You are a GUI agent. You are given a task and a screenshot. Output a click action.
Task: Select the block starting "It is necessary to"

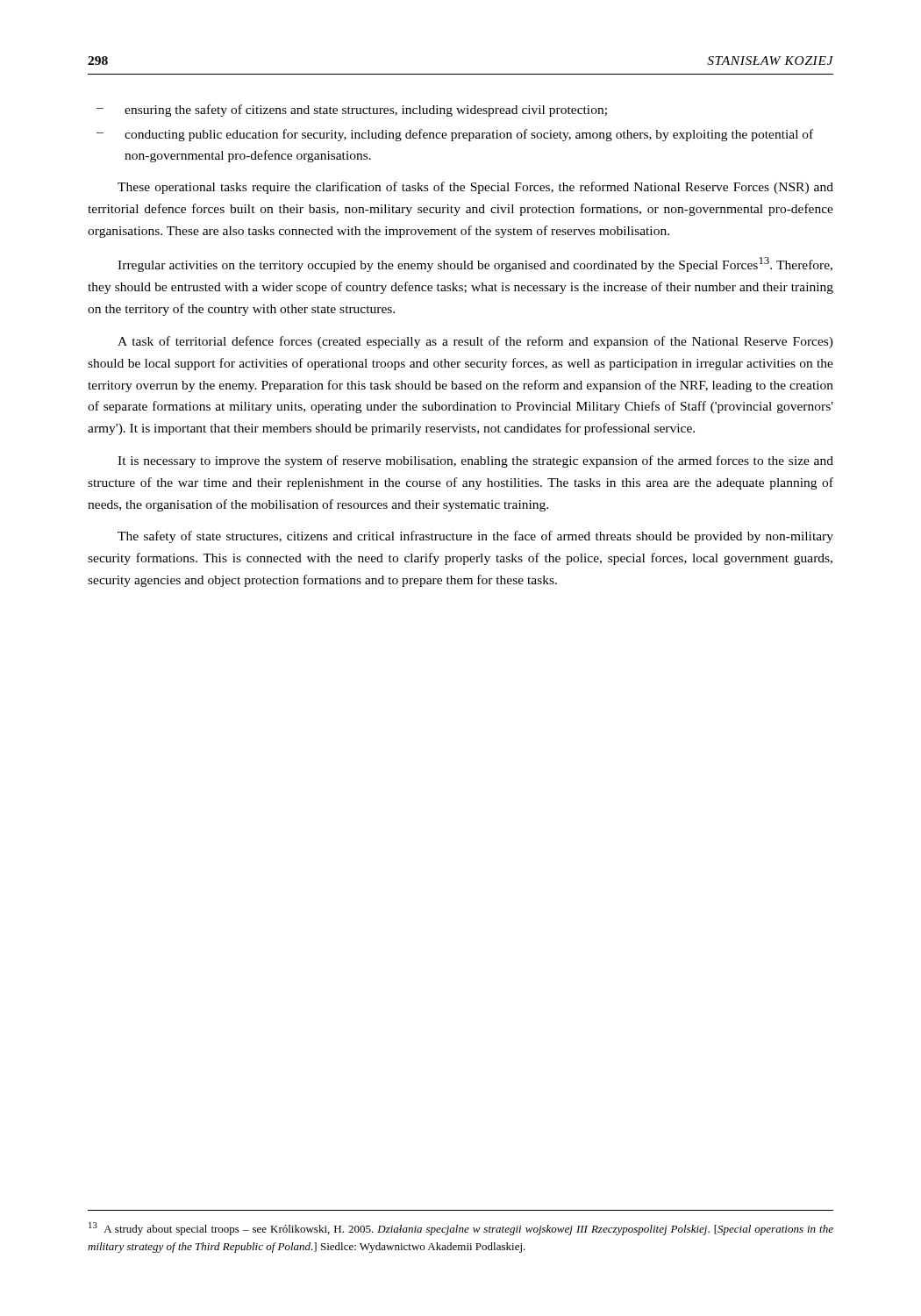(460, 482)
